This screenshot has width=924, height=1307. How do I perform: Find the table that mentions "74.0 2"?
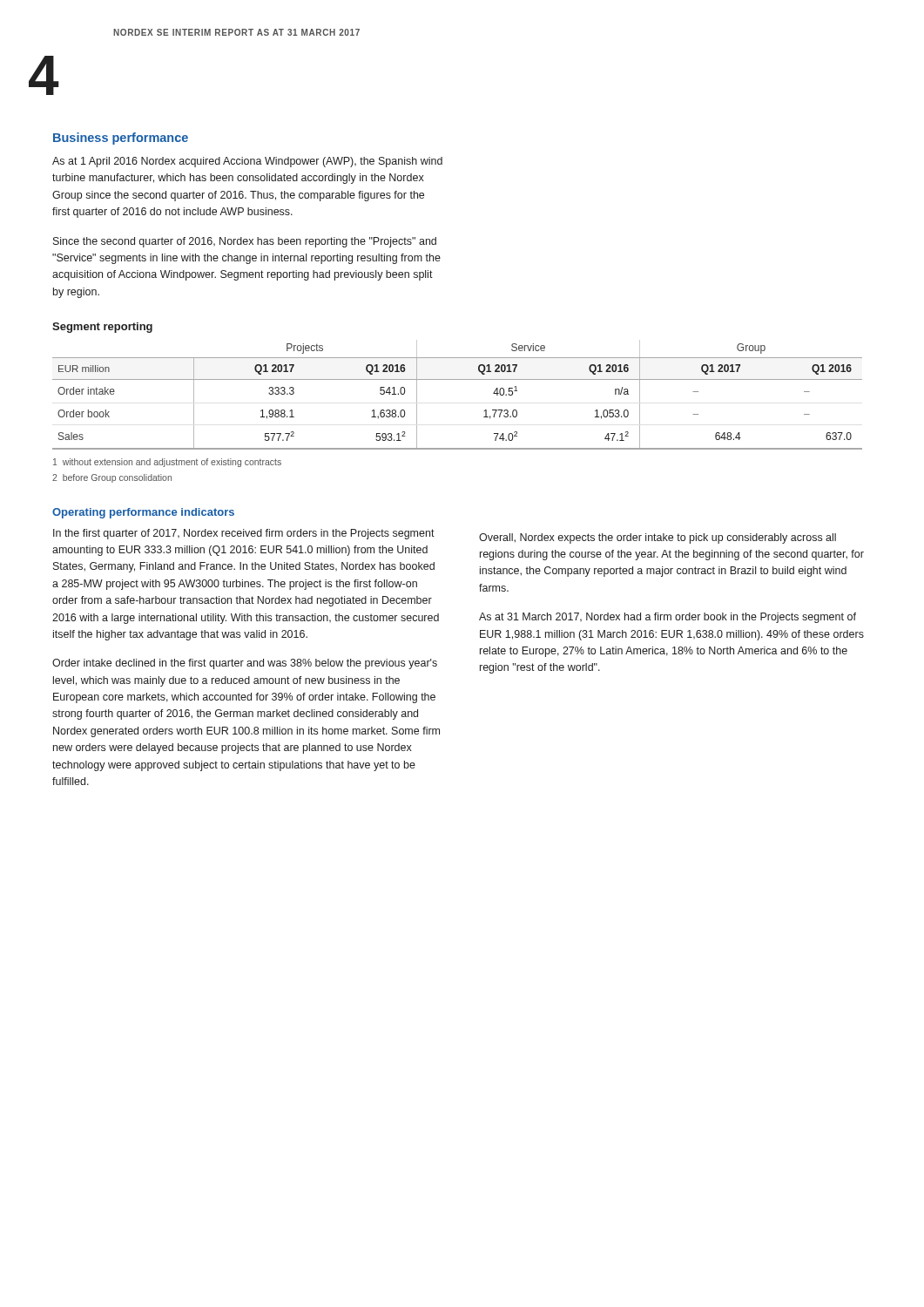(x=457, y=395)
